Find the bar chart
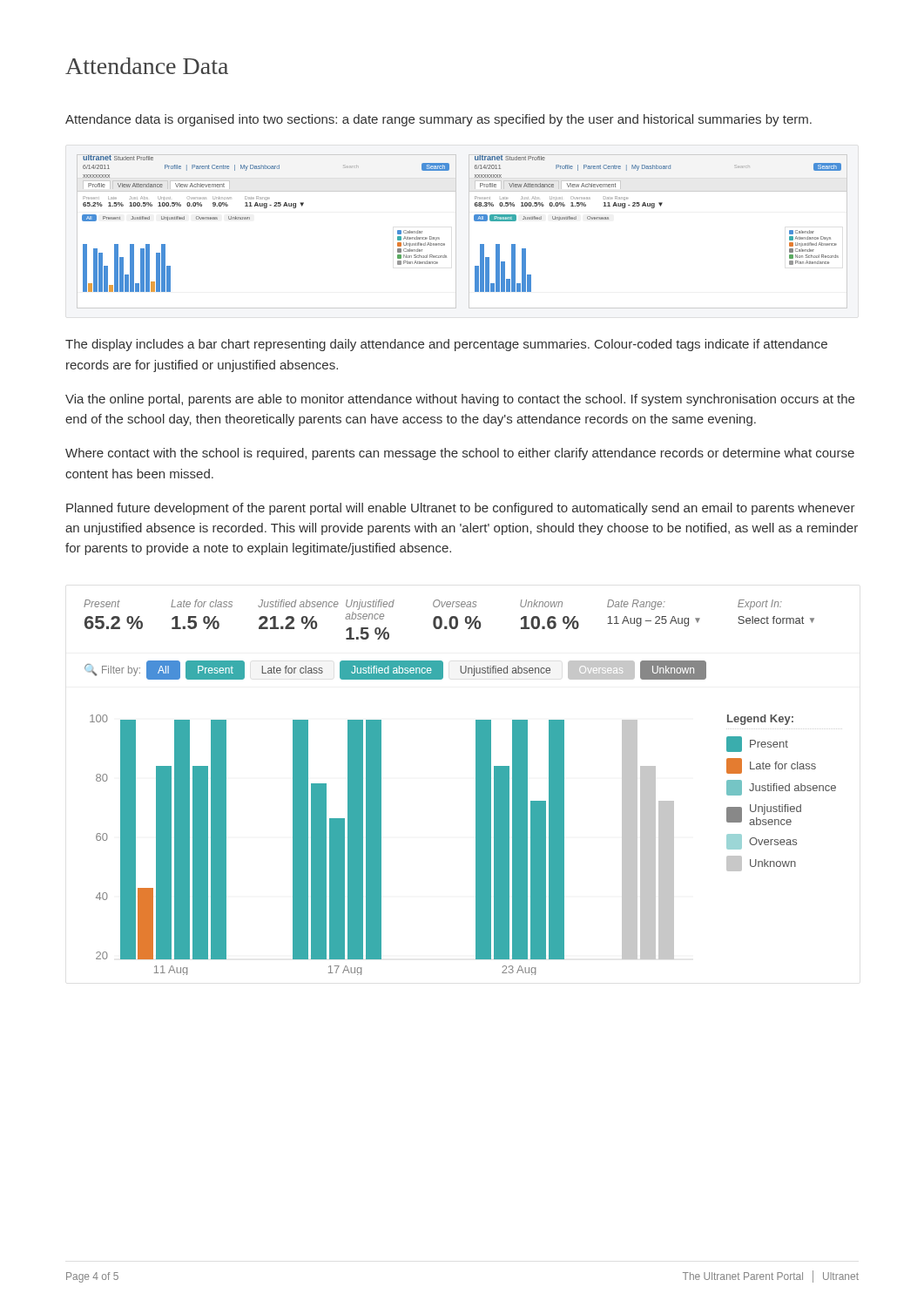This screenshot has width=924, height=1307. [462, 784]
